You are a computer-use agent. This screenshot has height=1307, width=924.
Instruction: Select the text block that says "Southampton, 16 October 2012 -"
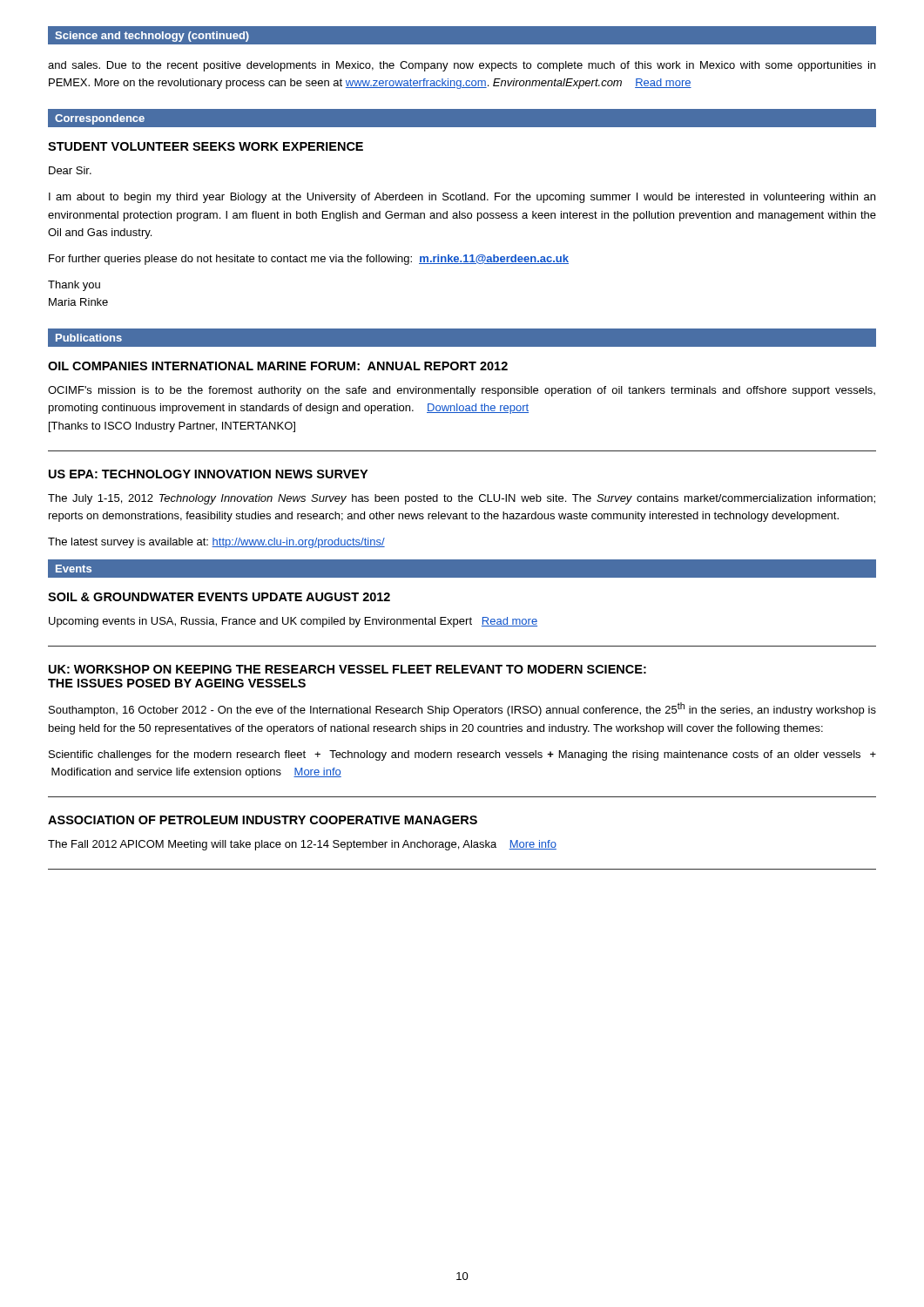pyautogui.click(x=462, y=718)
